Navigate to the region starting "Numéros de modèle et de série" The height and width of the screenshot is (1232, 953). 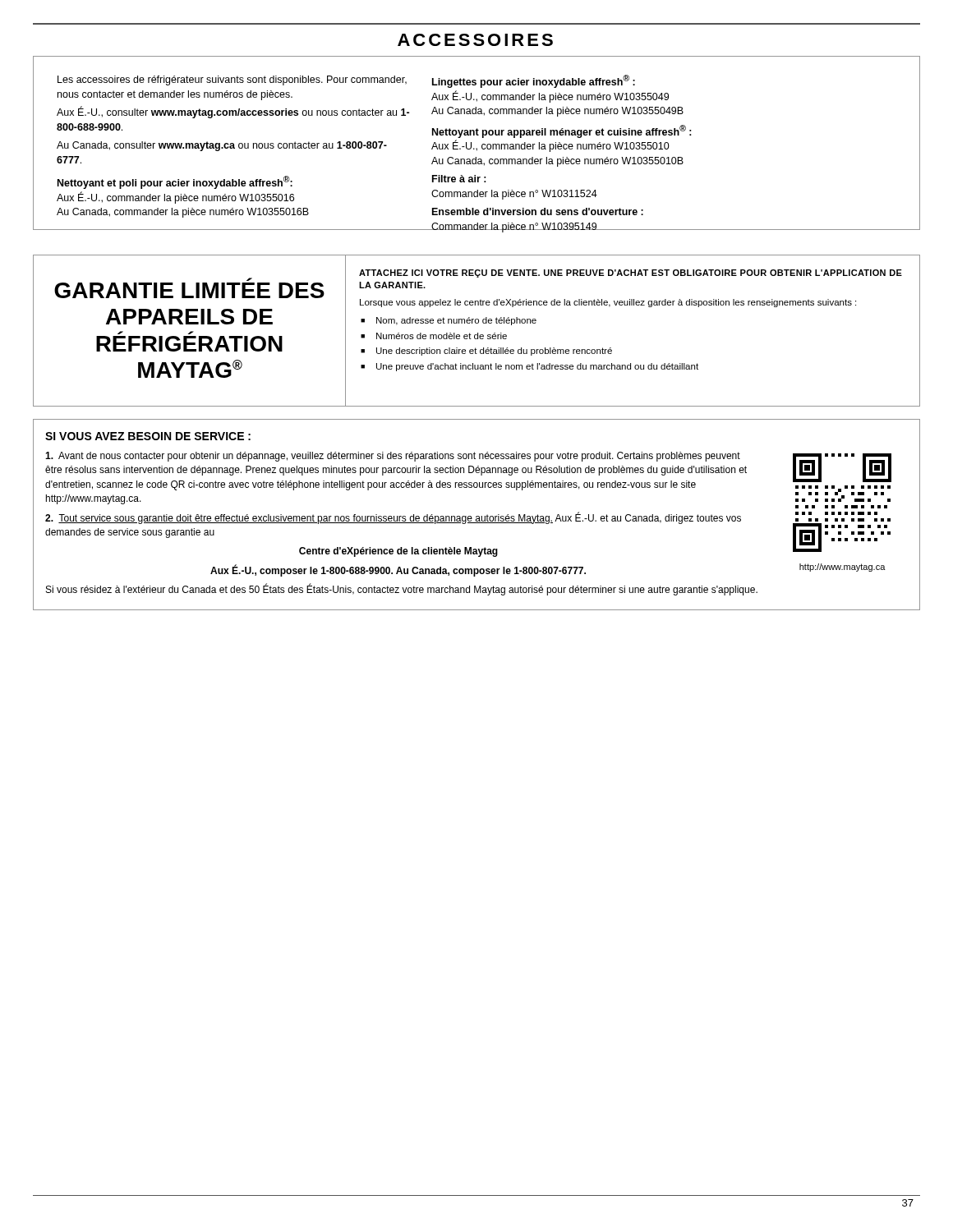(441, 336)
